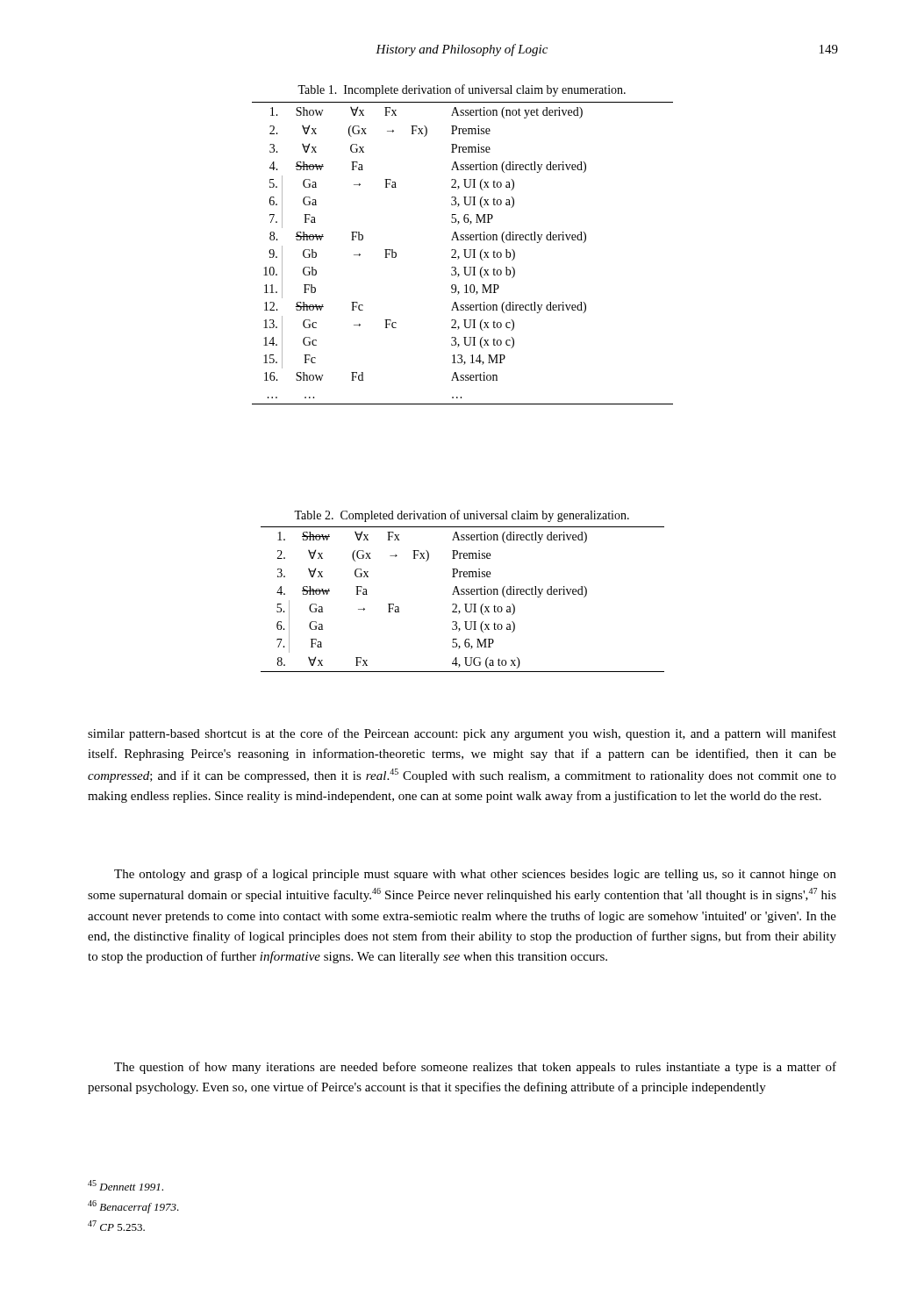This screenshot has height=1316, width=924.
Task: Locate the footnote with the text "47 CP 5.253."
Action: coord(117,1226)
